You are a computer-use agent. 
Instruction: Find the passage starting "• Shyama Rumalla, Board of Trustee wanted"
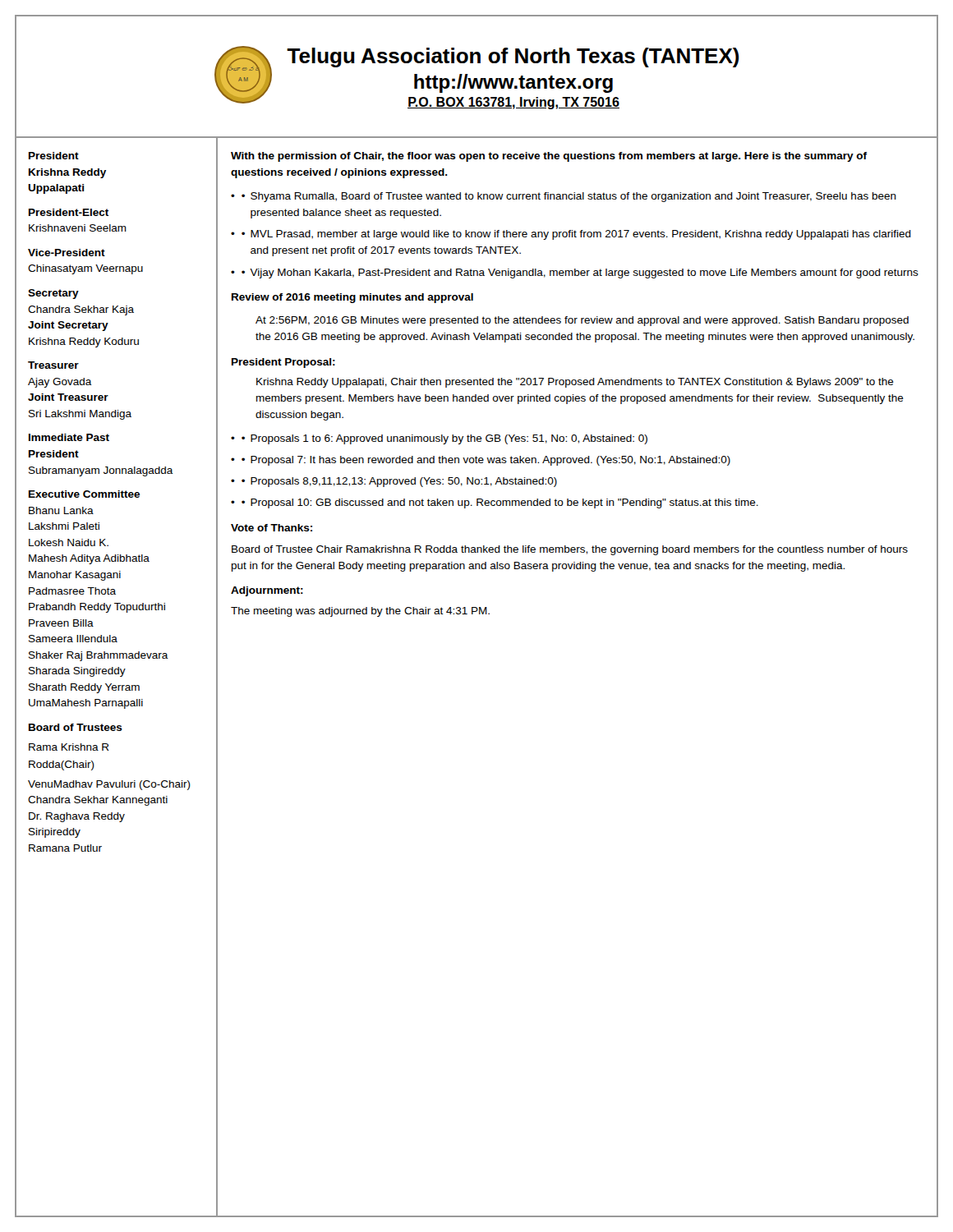click(581, 204)
